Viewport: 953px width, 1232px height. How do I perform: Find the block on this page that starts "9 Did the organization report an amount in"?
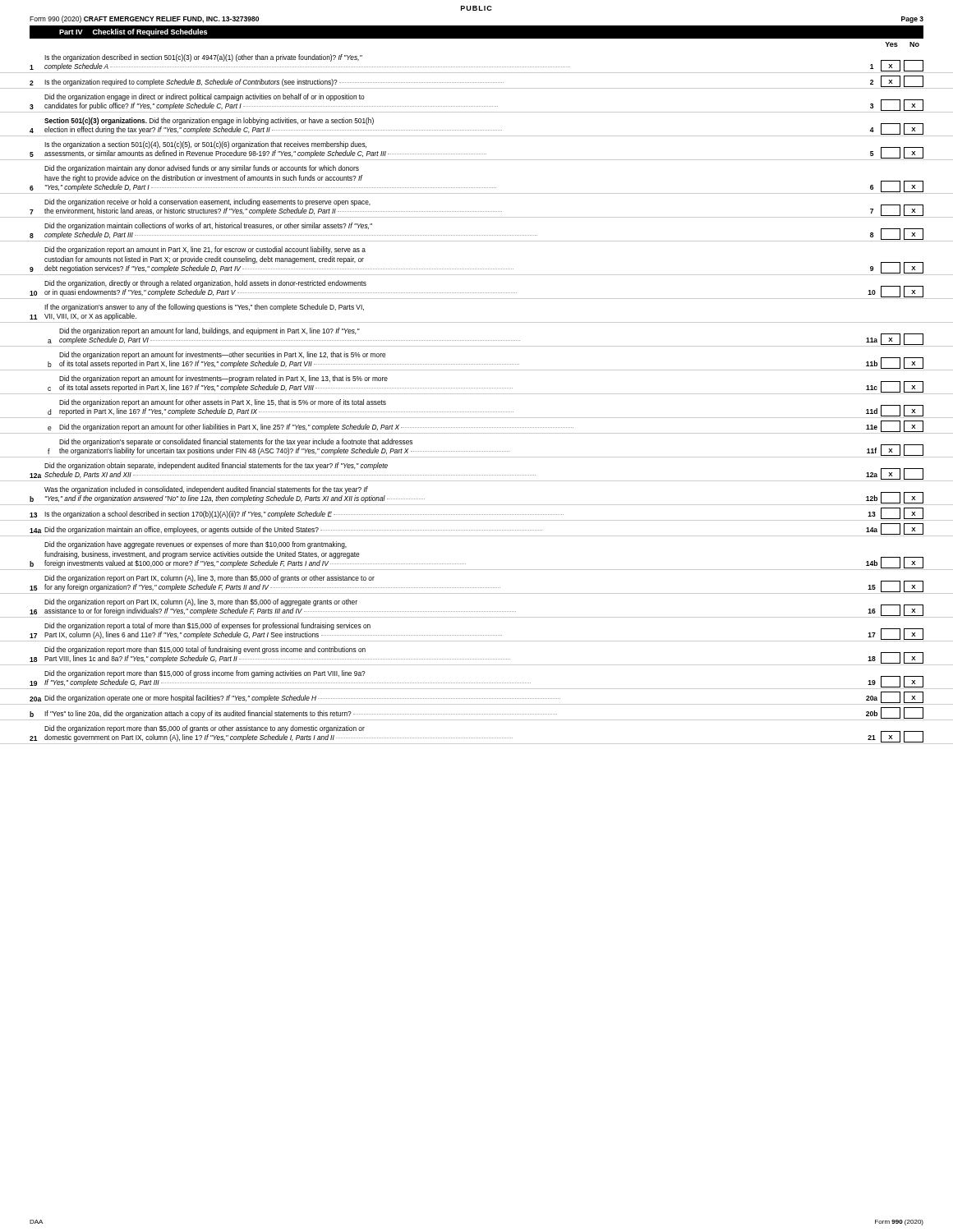click(476, 260)
